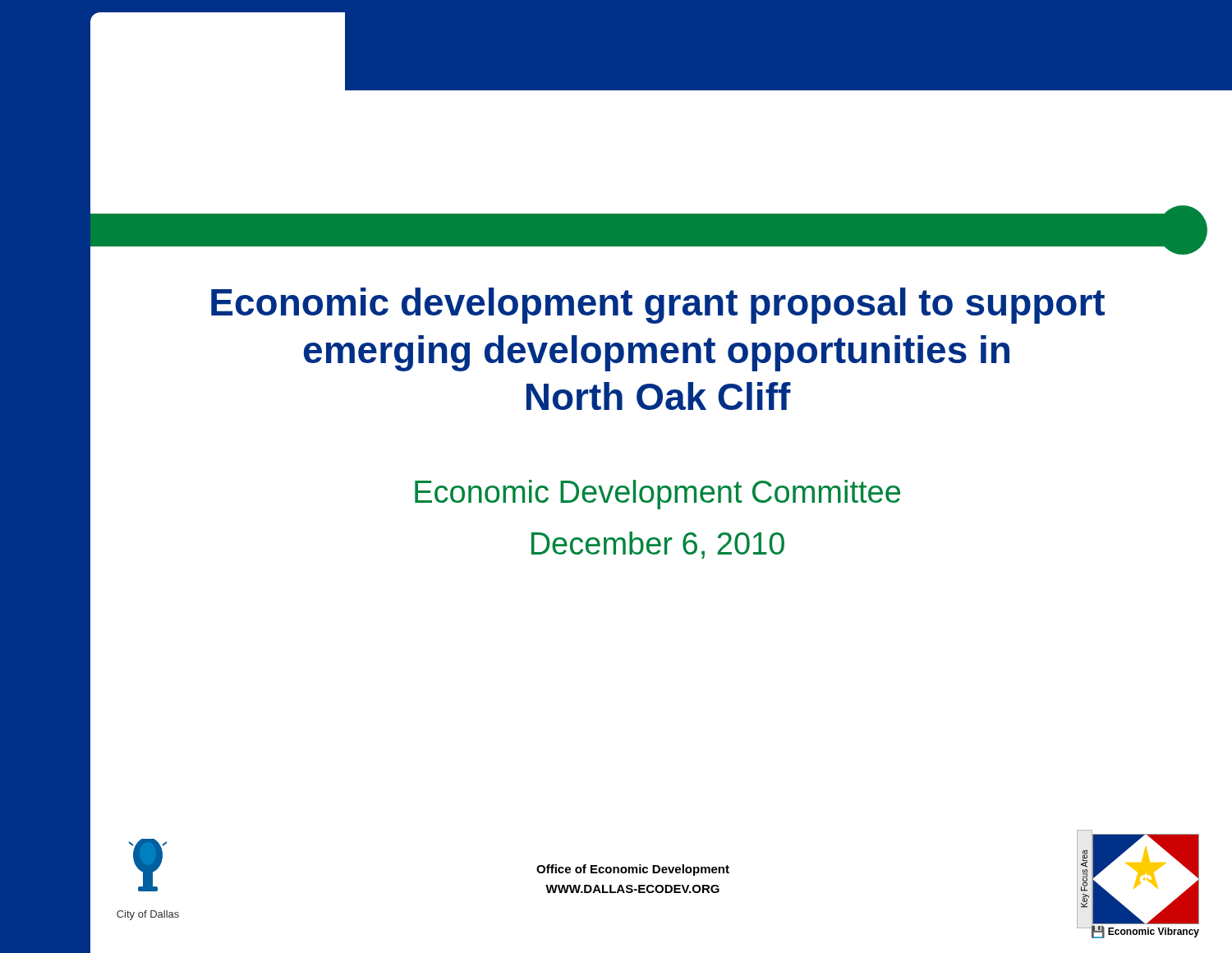The width and height of the screenshot is (1232, 953).
Task: Click on the passage starting "December 6, 2010"
Action: (657, 544)
